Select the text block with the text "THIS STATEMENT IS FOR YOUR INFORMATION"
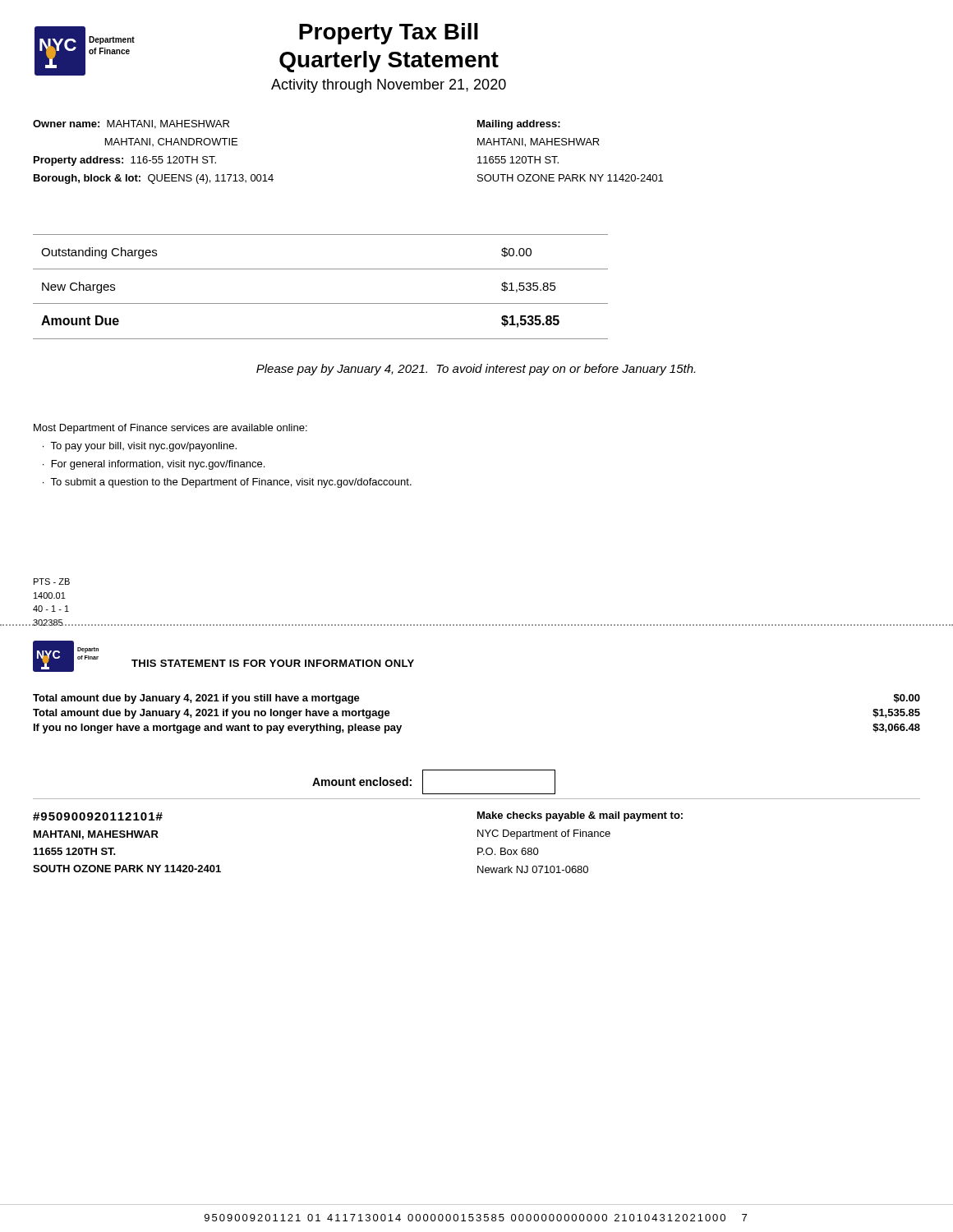Viewport: 953px width, 1232px height. (x=273, y=663)
